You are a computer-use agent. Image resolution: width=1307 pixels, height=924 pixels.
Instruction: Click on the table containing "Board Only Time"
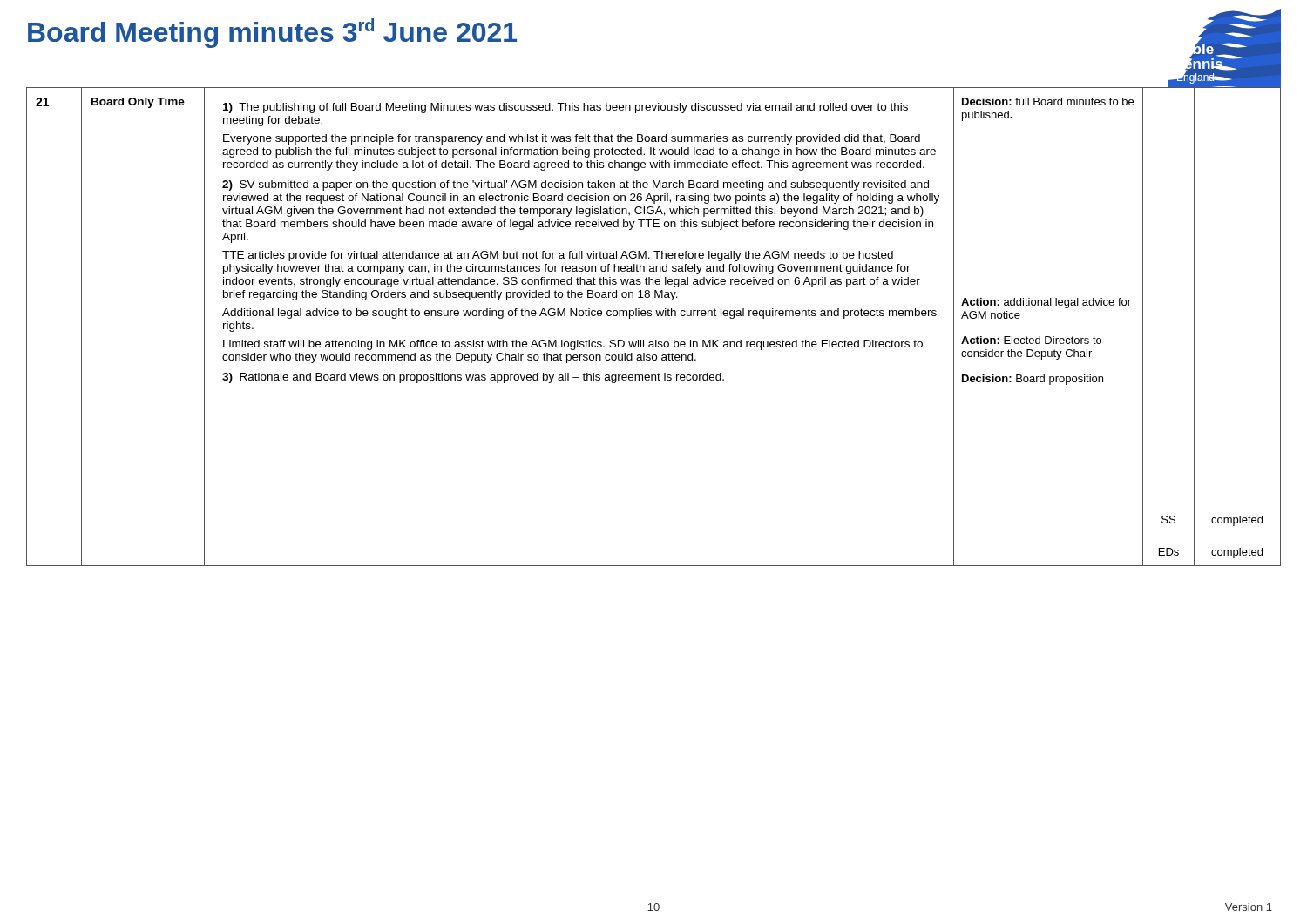pyautogui.click(x=654, y=327)
